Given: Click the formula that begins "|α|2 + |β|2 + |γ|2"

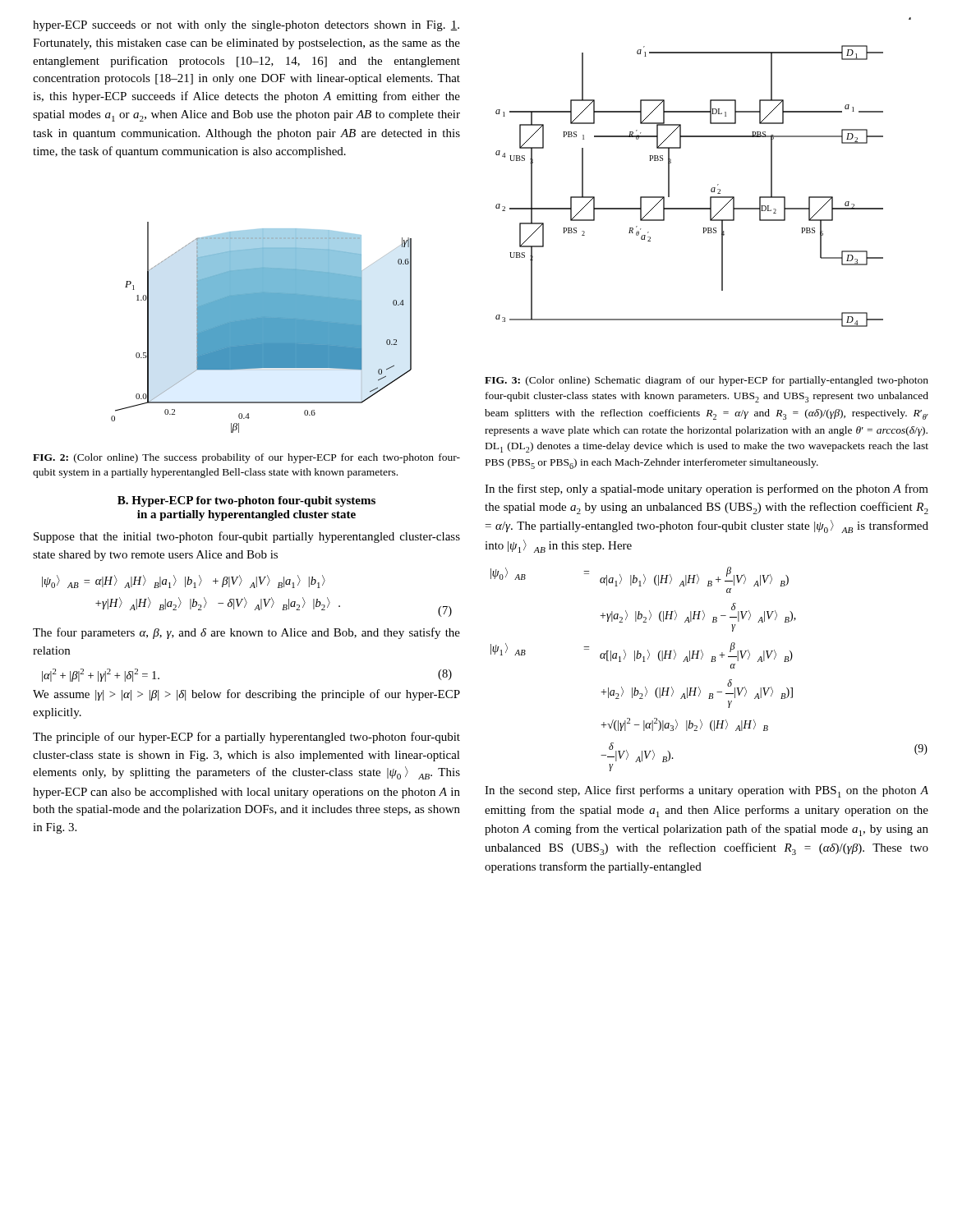Looking at the screenshot, I should coord(103,676).
